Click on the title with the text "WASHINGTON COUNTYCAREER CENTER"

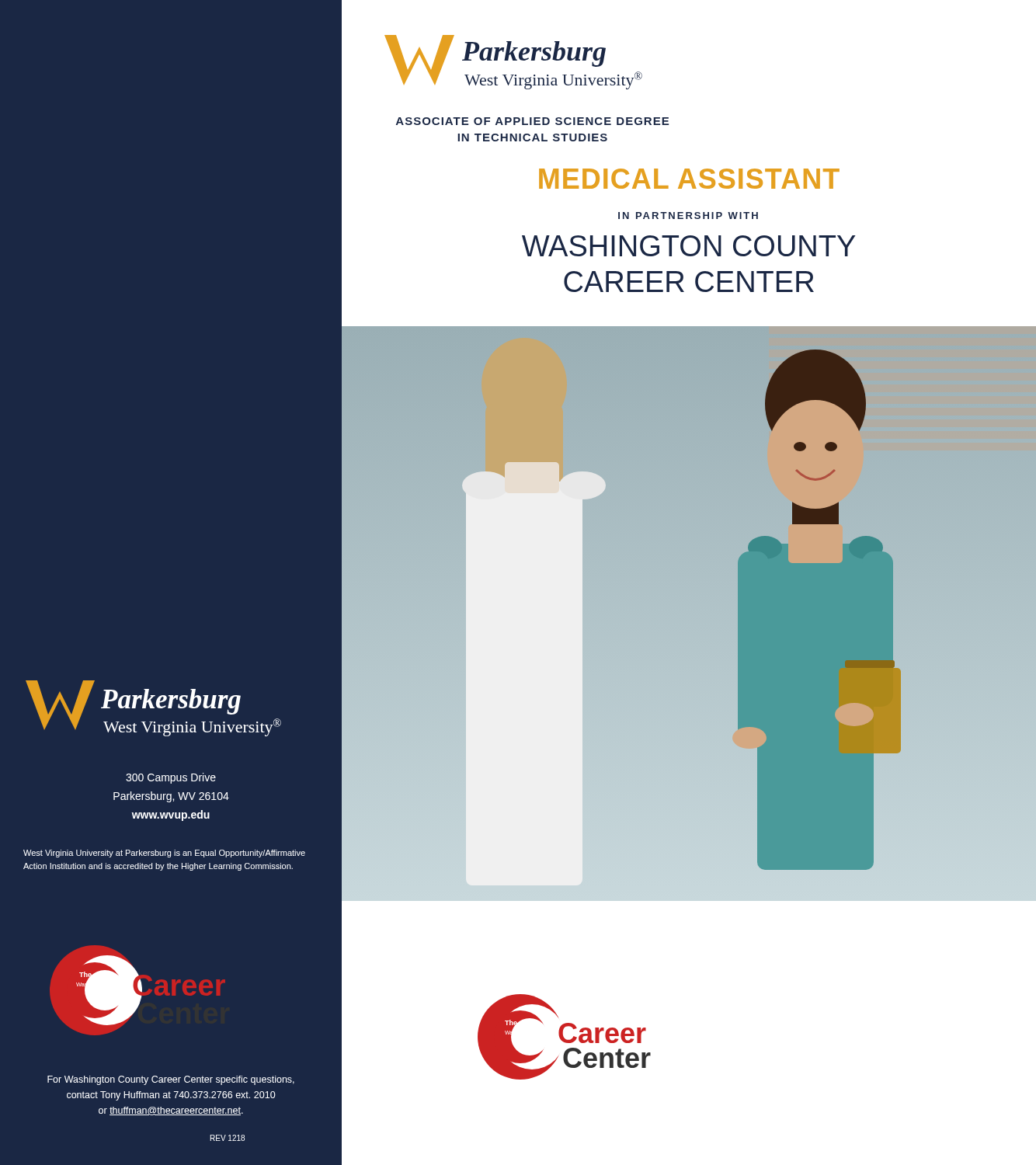(689, 264)
